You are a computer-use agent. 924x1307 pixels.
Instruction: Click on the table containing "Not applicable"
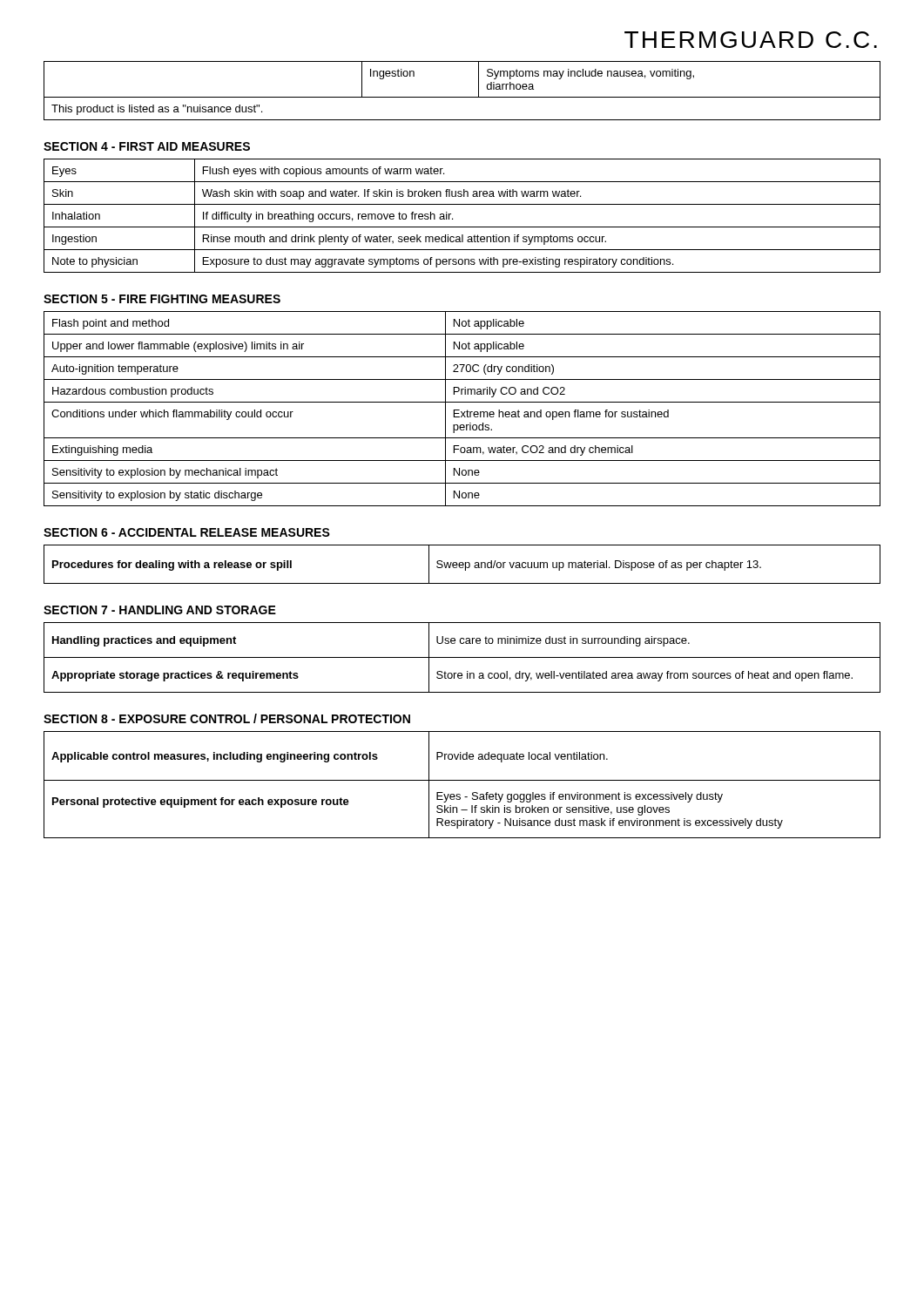point(462,409)
